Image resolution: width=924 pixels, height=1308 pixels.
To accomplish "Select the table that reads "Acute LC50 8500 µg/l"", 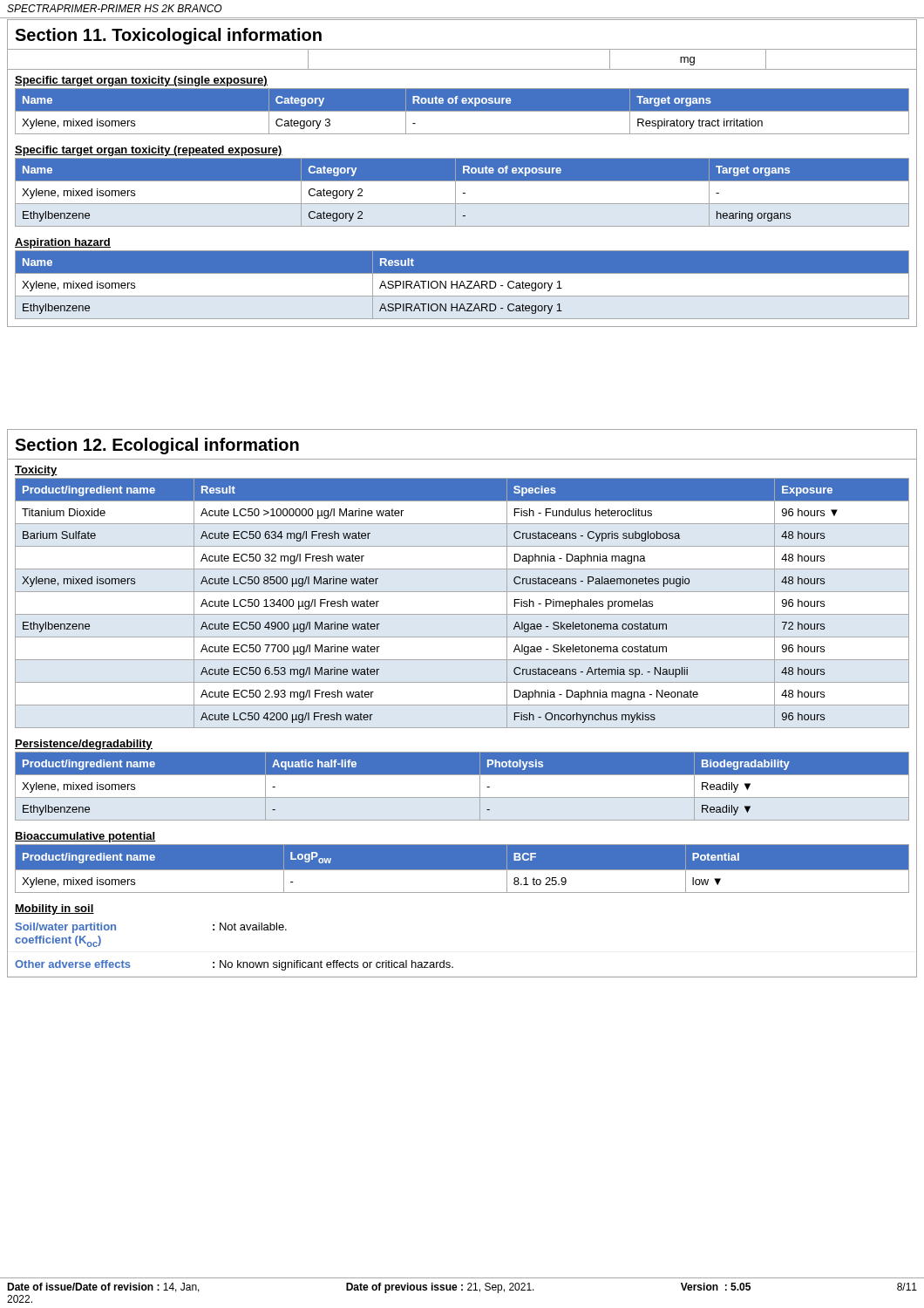I will (x=462, y=606).
